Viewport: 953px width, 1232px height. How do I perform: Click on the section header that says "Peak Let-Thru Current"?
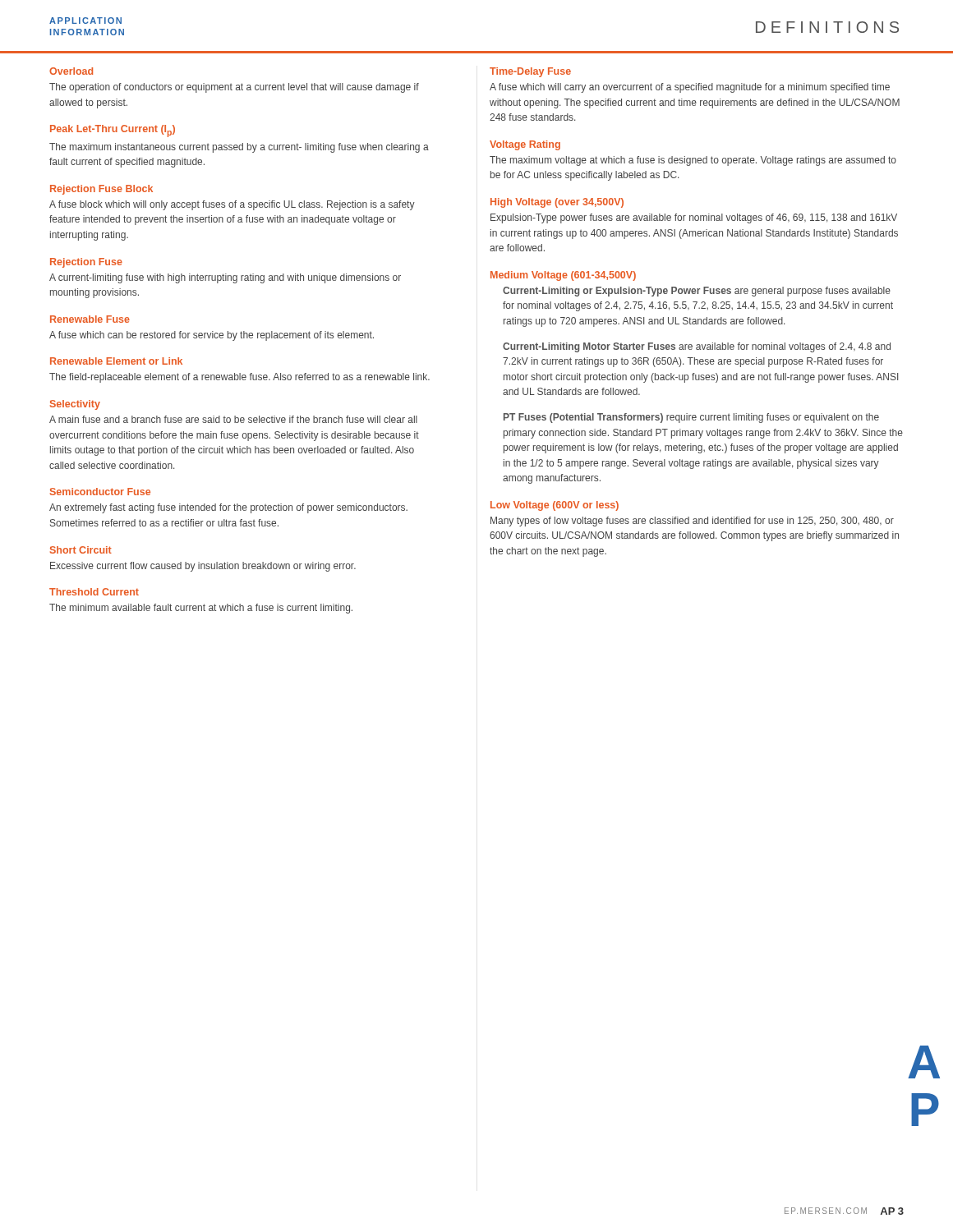242,147
